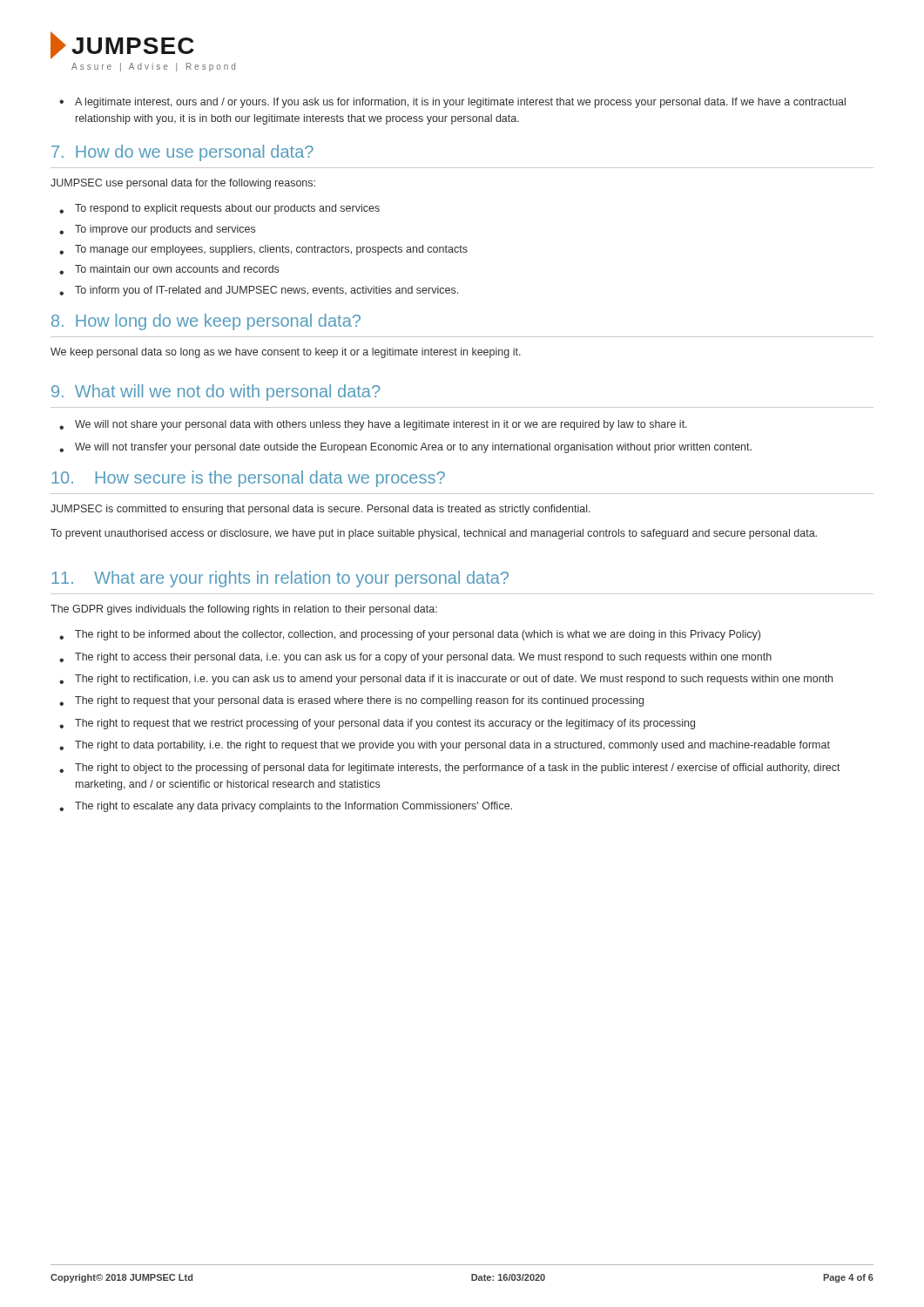924x1307 pixels.
Task: Find the block on this page that starts "• The right to object"
Action: pyautogui.click(x=450, y=775)
